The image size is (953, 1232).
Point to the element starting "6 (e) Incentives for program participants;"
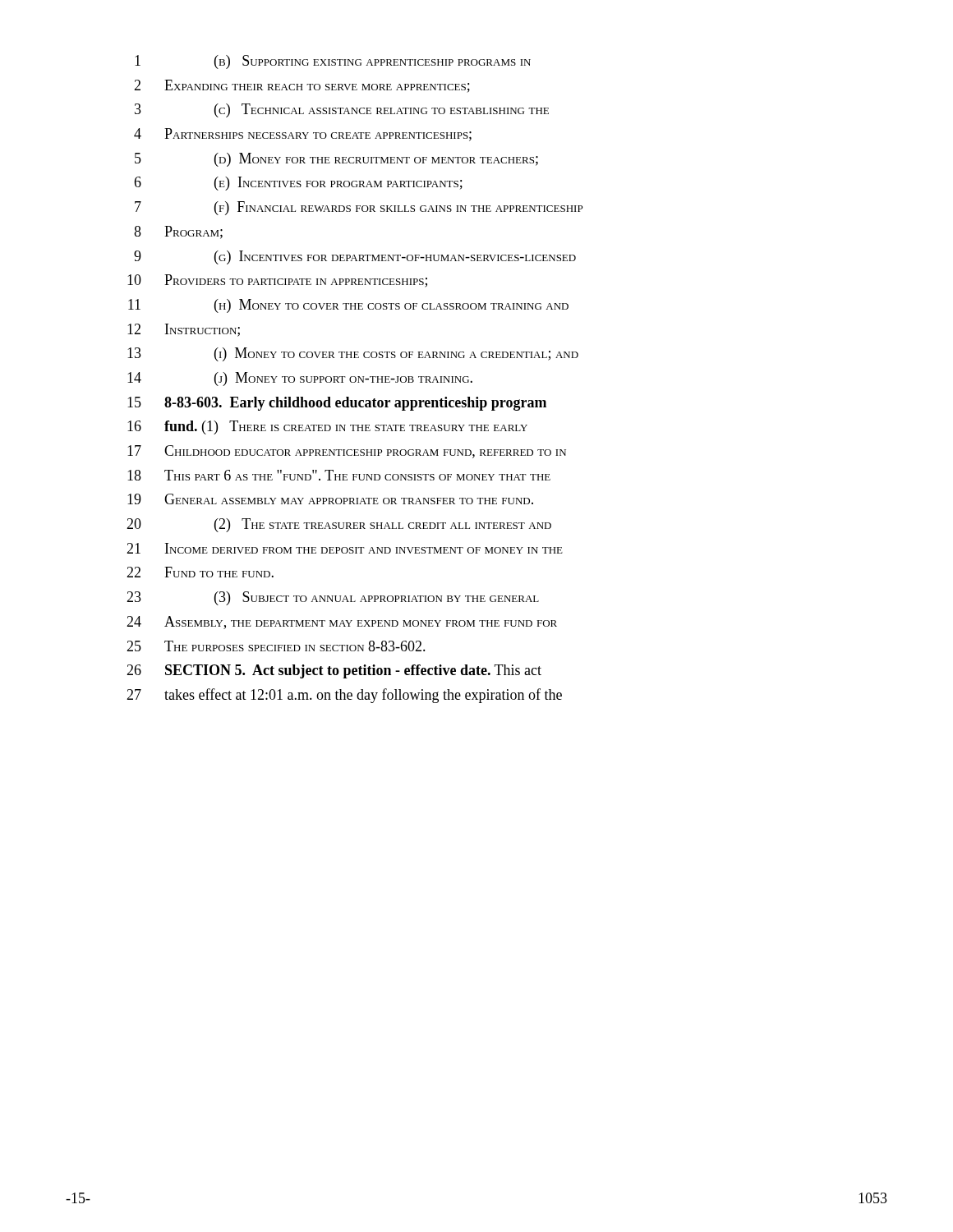click(298, 184)
